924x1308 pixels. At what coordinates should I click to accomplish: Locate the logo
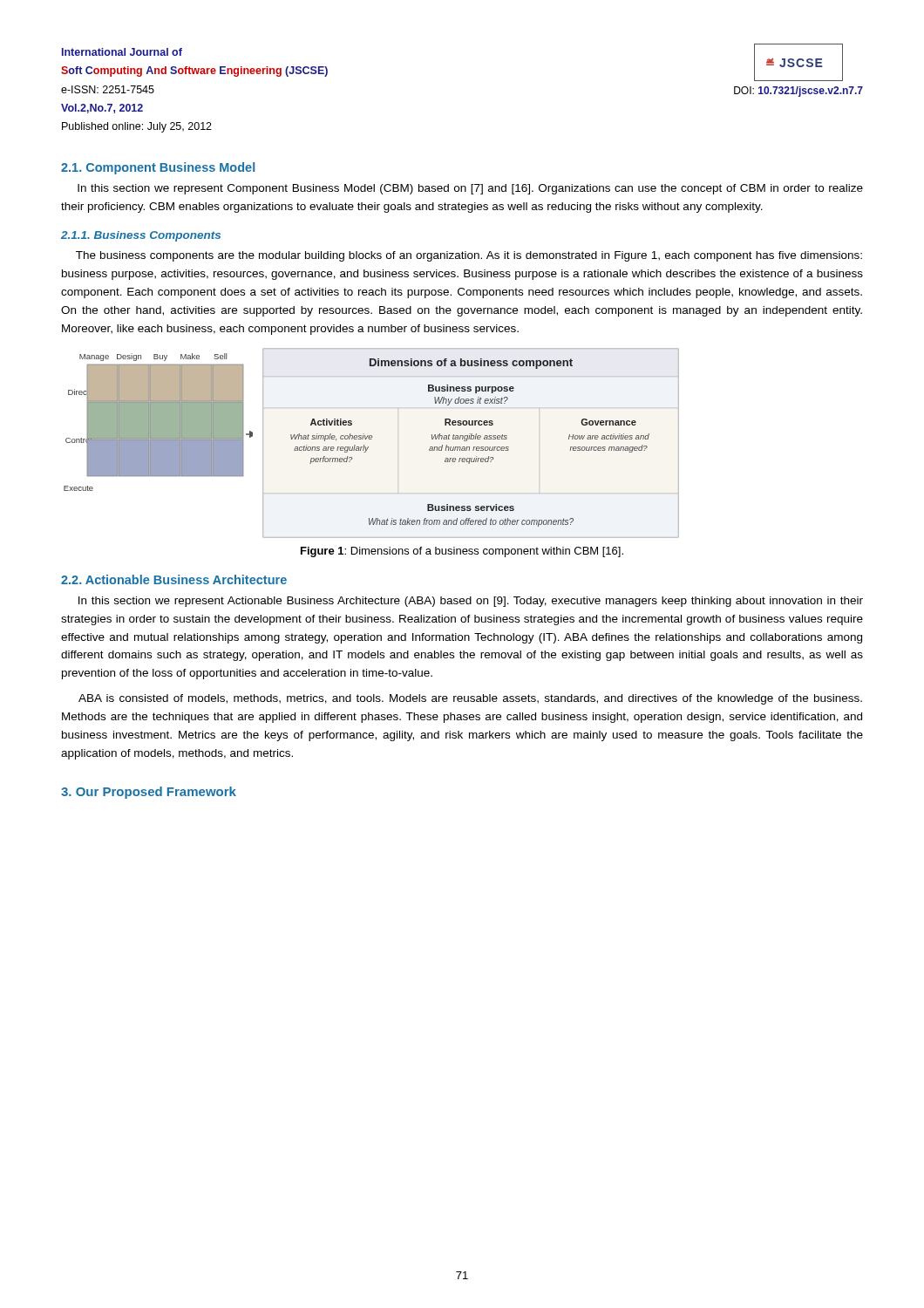click(798, 70)
